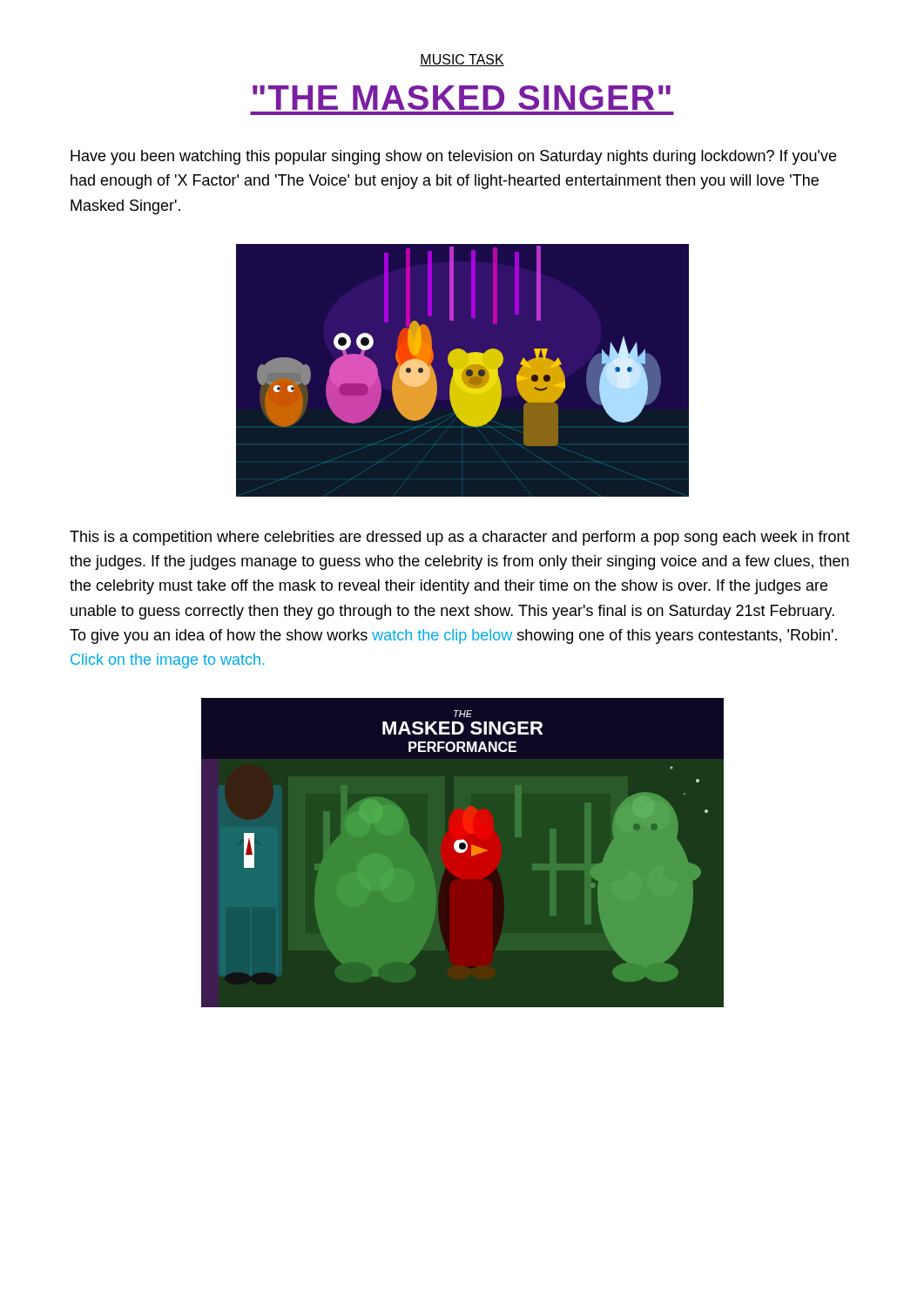Point to the text starting "MUSIC TASK"
Viewport: 924px width, 1307px height.
(462, 60)
